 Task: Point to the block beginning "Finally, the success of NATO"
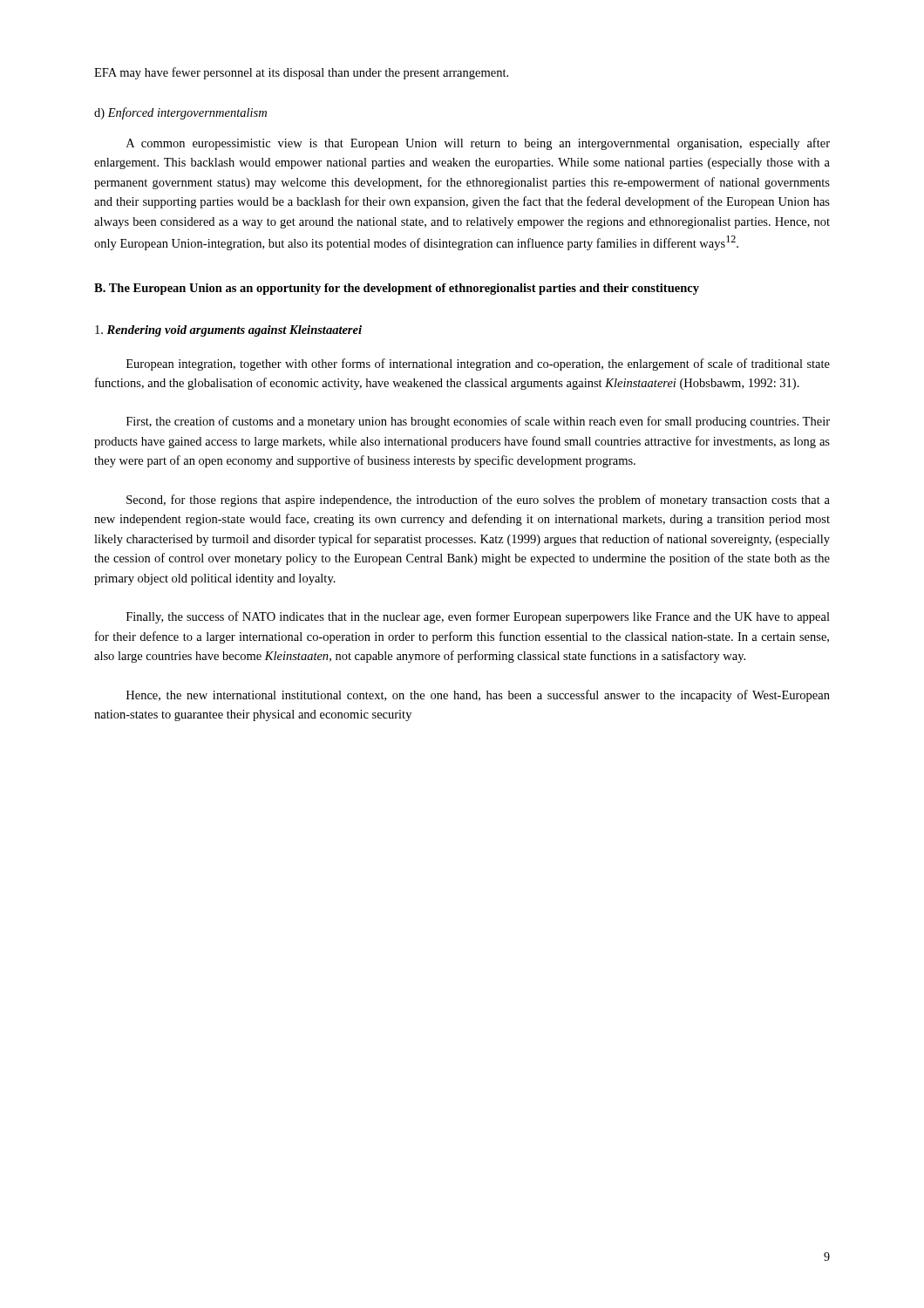coord(462,636)
